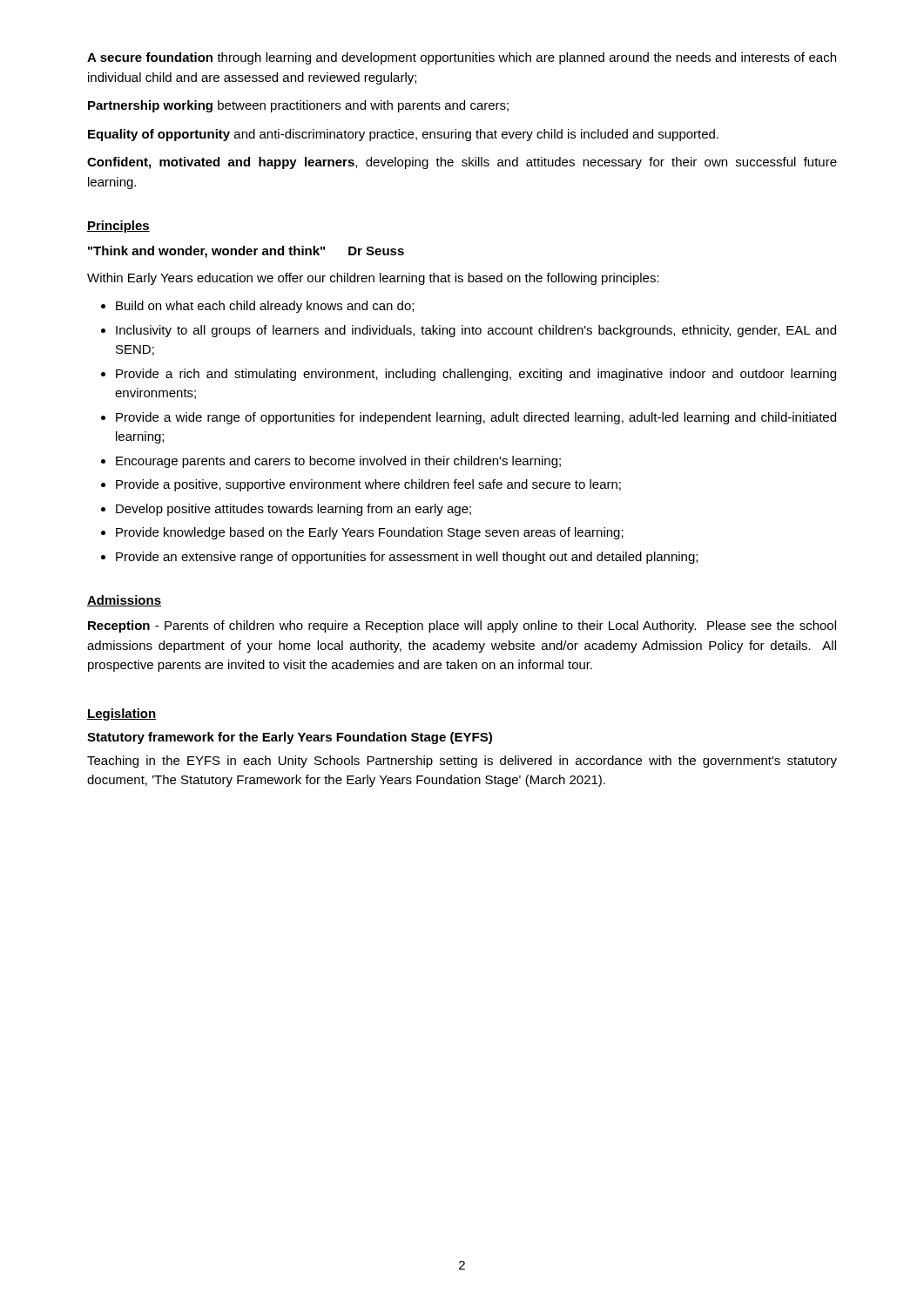Click on the list item that says "Provide a positive, supportive"
924x1307 pixels.
368,484
